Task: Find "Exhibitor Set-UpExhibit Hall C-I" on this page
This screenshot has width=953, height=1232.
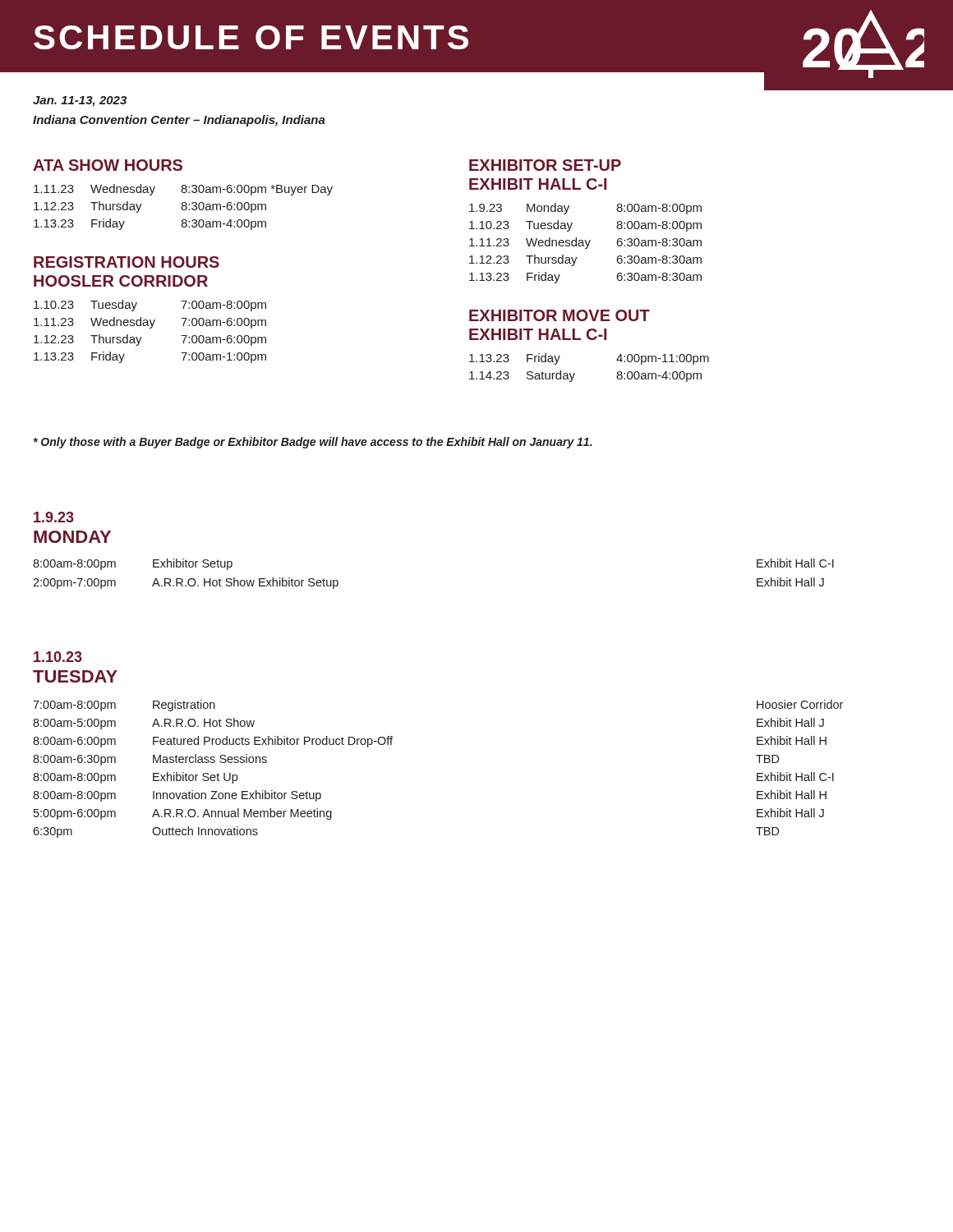Action: (x=545, y=175)
